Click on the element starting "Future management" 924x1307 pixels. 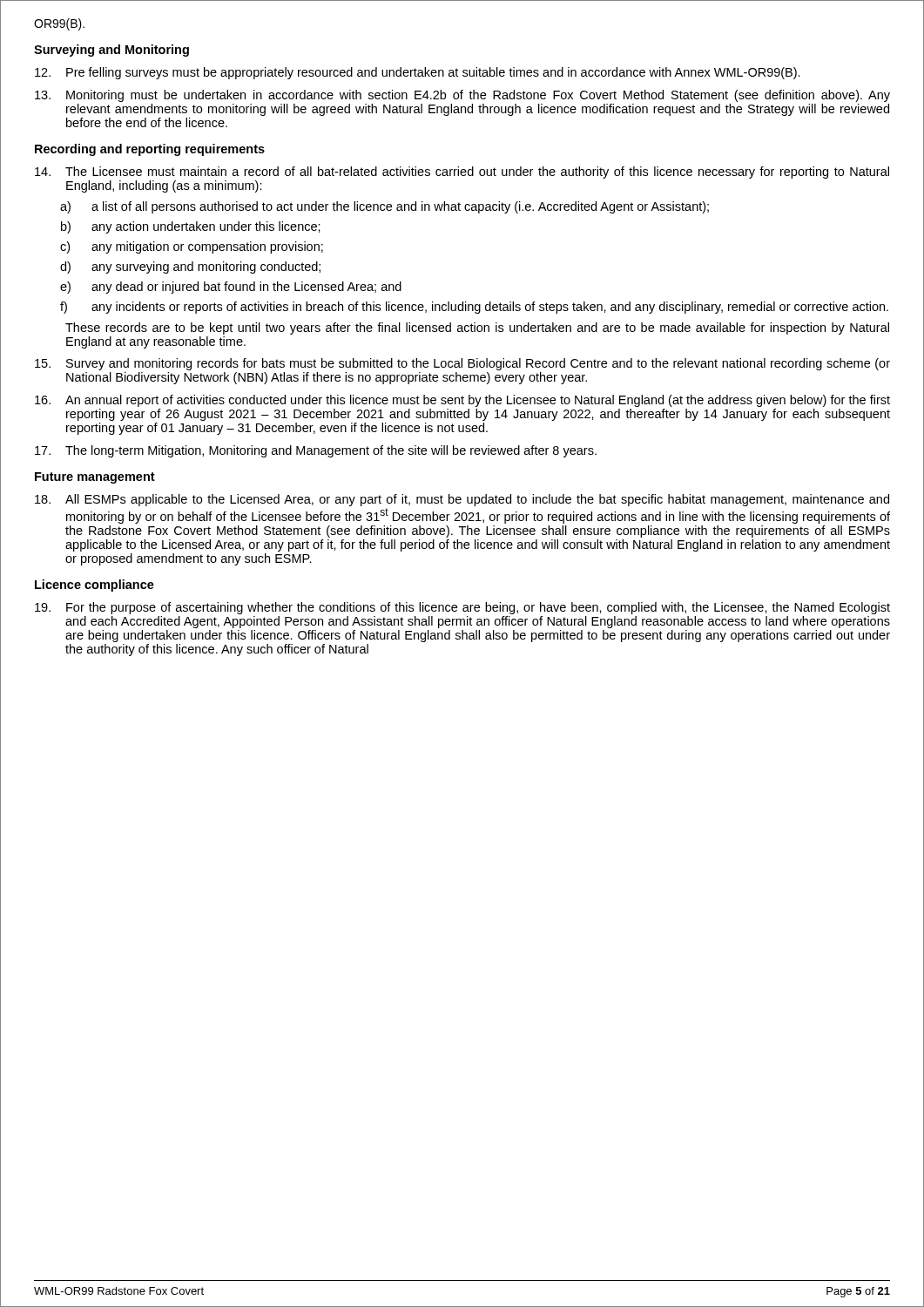click(x=94, y=477)
